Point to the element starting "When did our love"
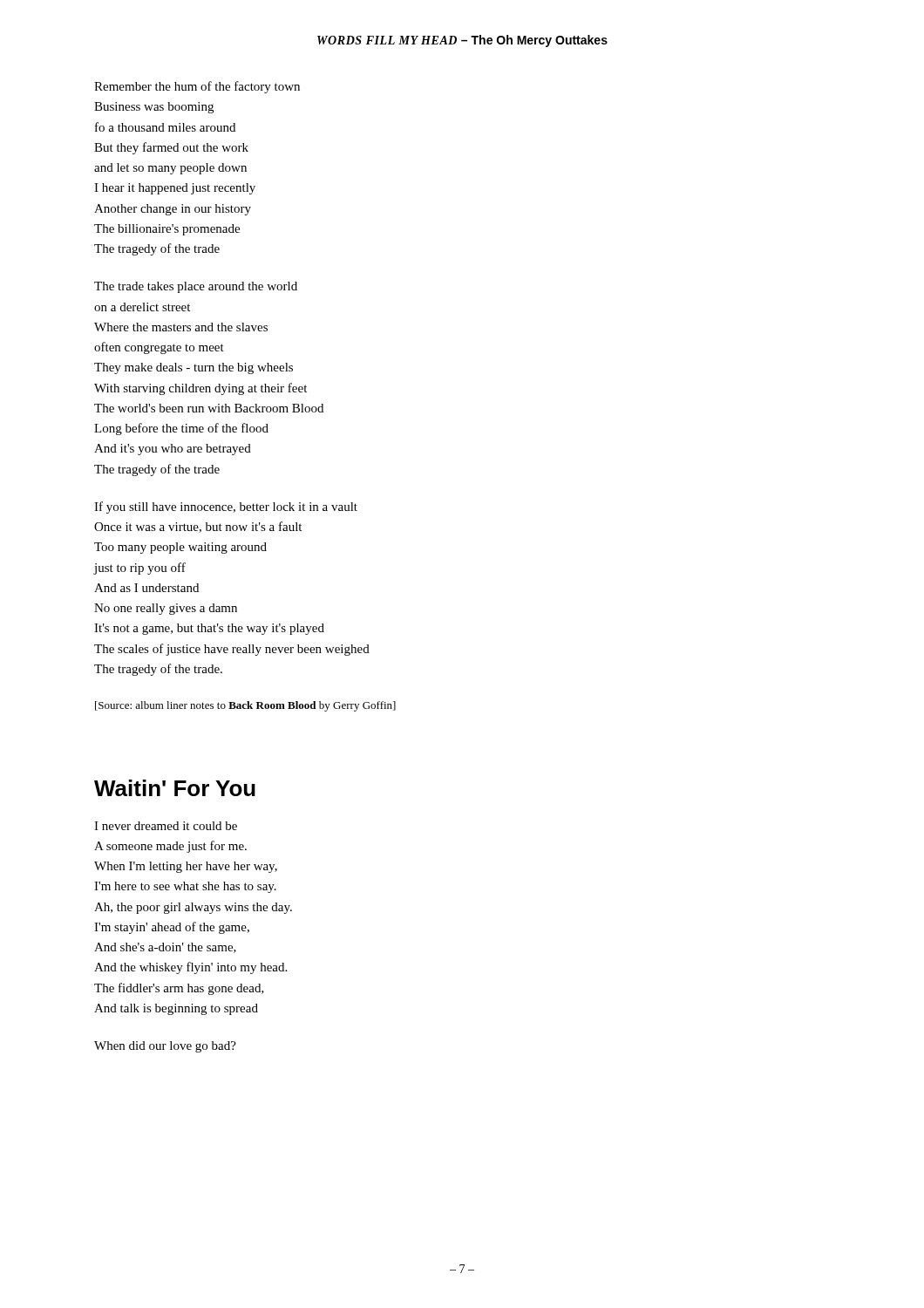924x1308 pixels. point(165,1047)
